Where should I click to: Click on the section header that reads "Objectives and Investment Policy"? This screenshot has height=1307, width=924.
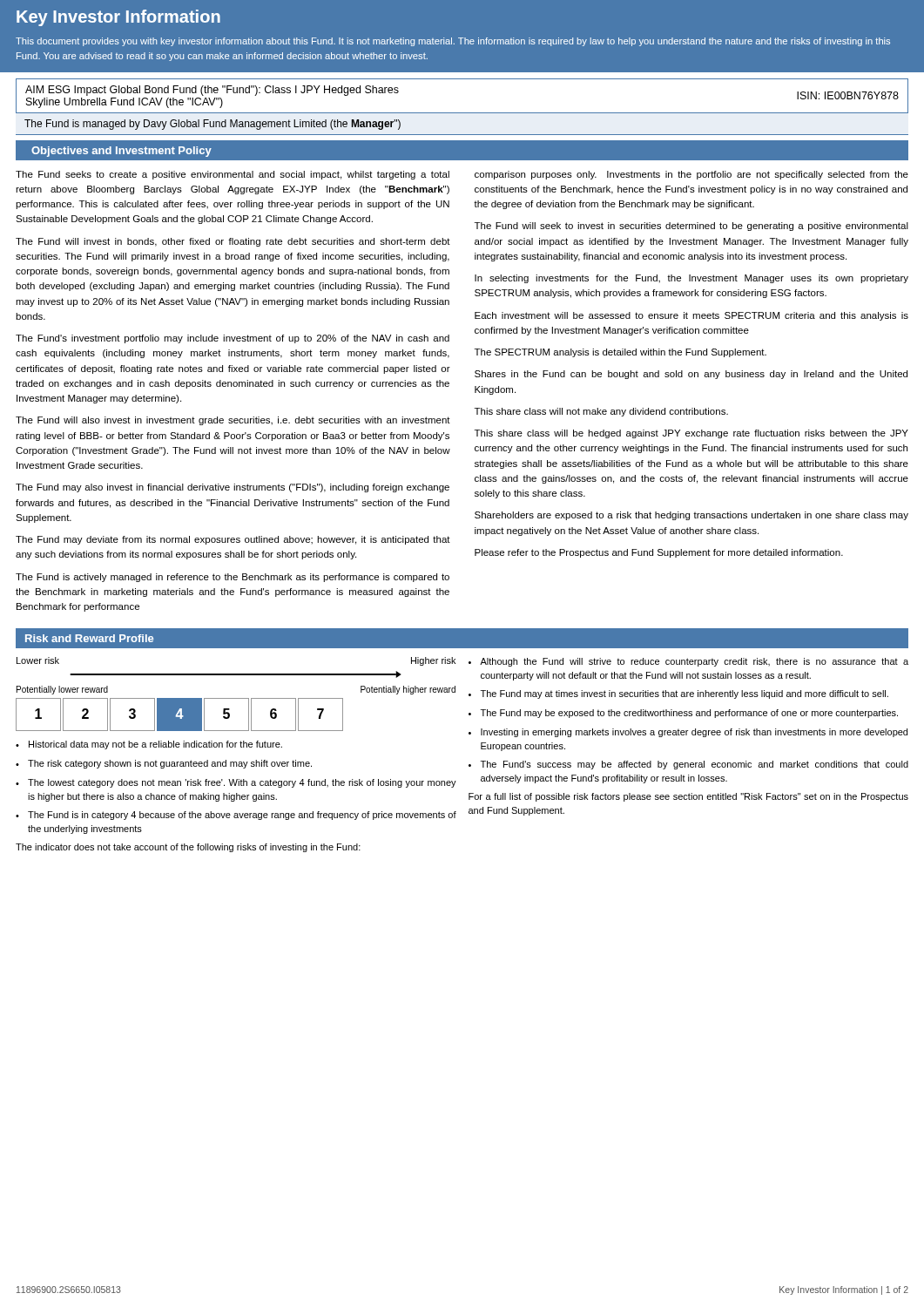[x=121, y=150]
